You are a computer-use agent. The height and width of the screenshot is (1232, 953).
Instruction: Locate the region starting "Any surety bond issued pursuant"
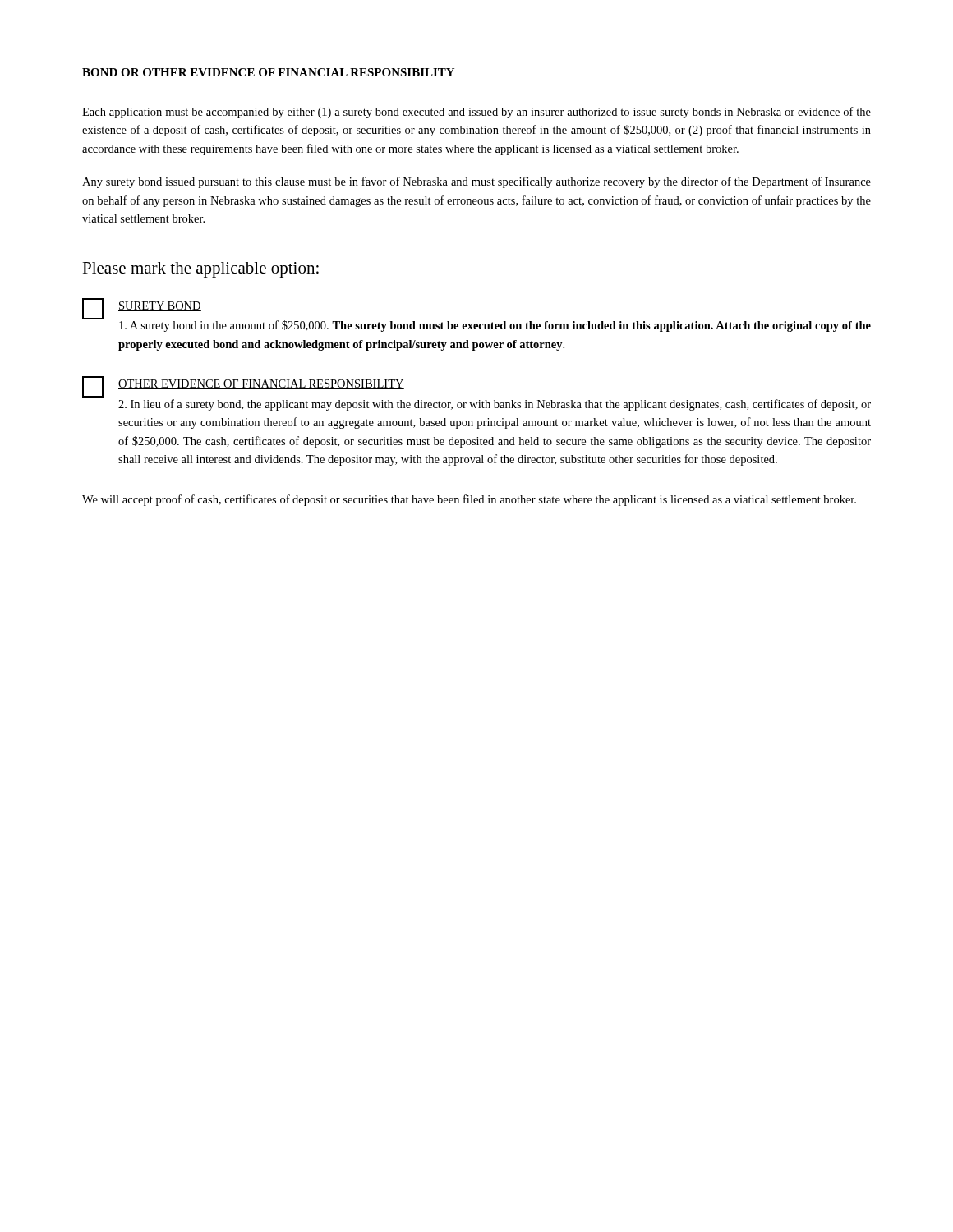(476, 200)
